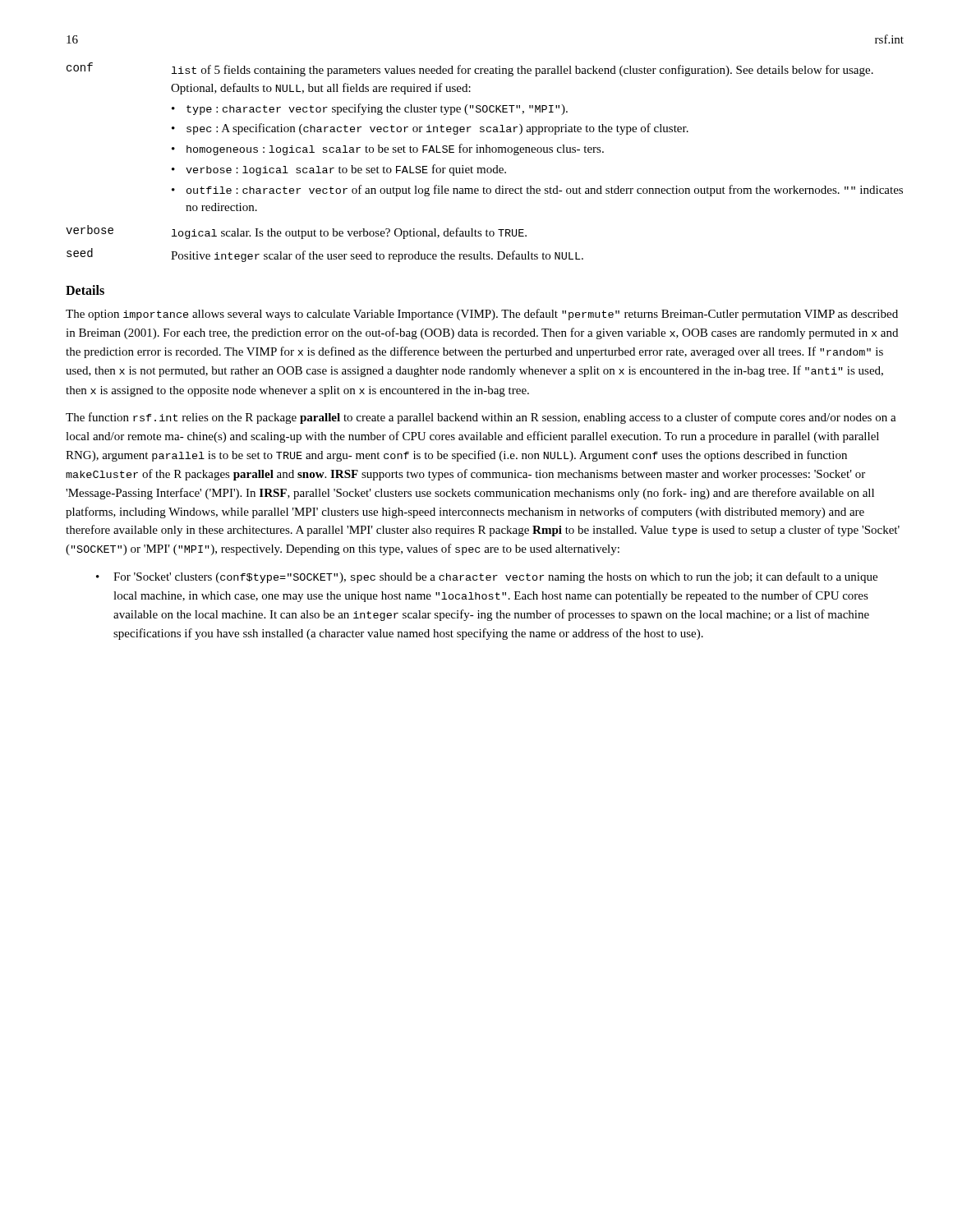The image size is (953, 1232).
Task: Navigate to the block starting "• For 'Socket' clusters (conf$type="SOCKET"), spec should be"
Action: click(500, 605)
